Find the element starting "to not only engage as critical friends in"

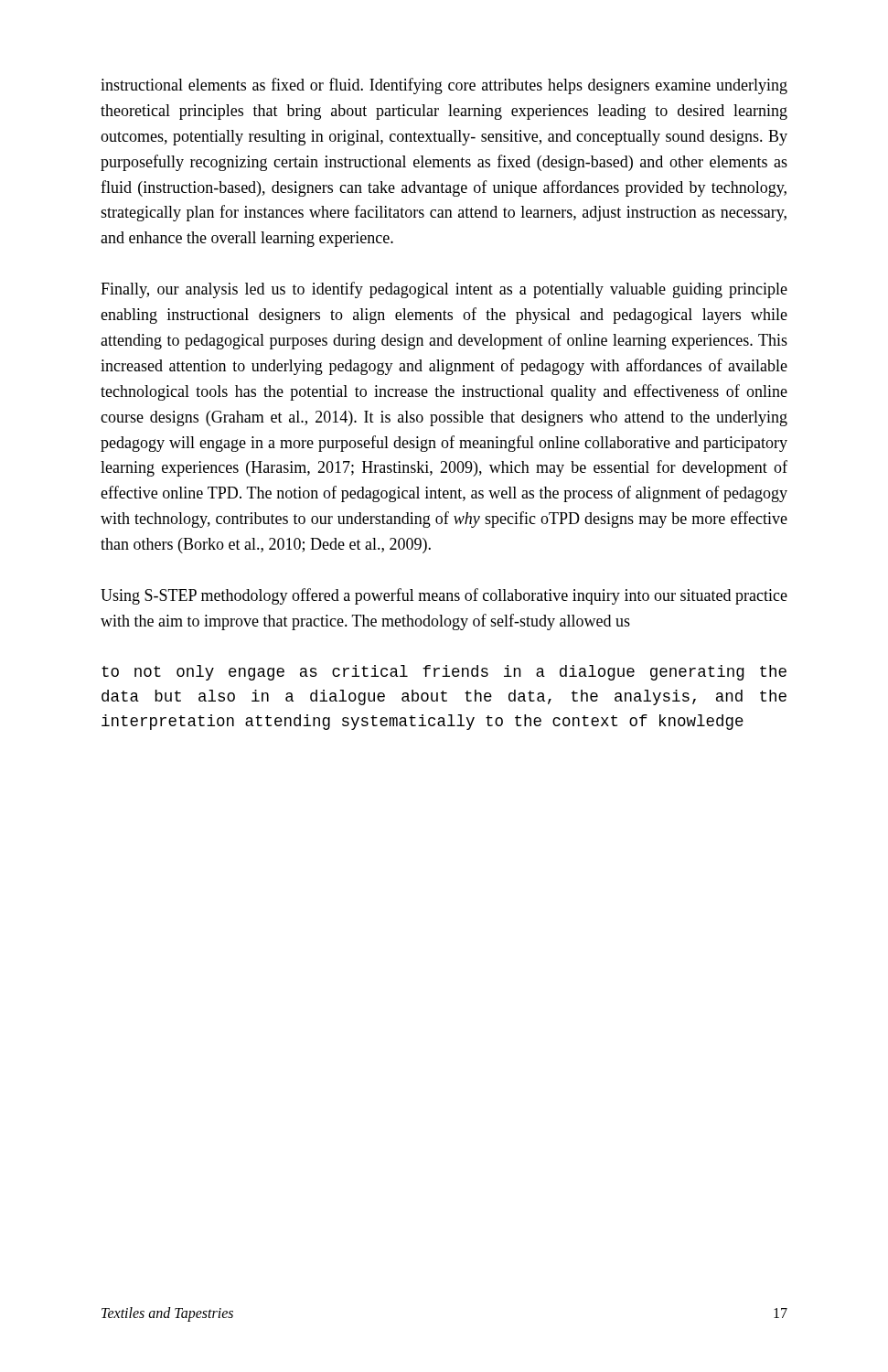click(444, 697)
